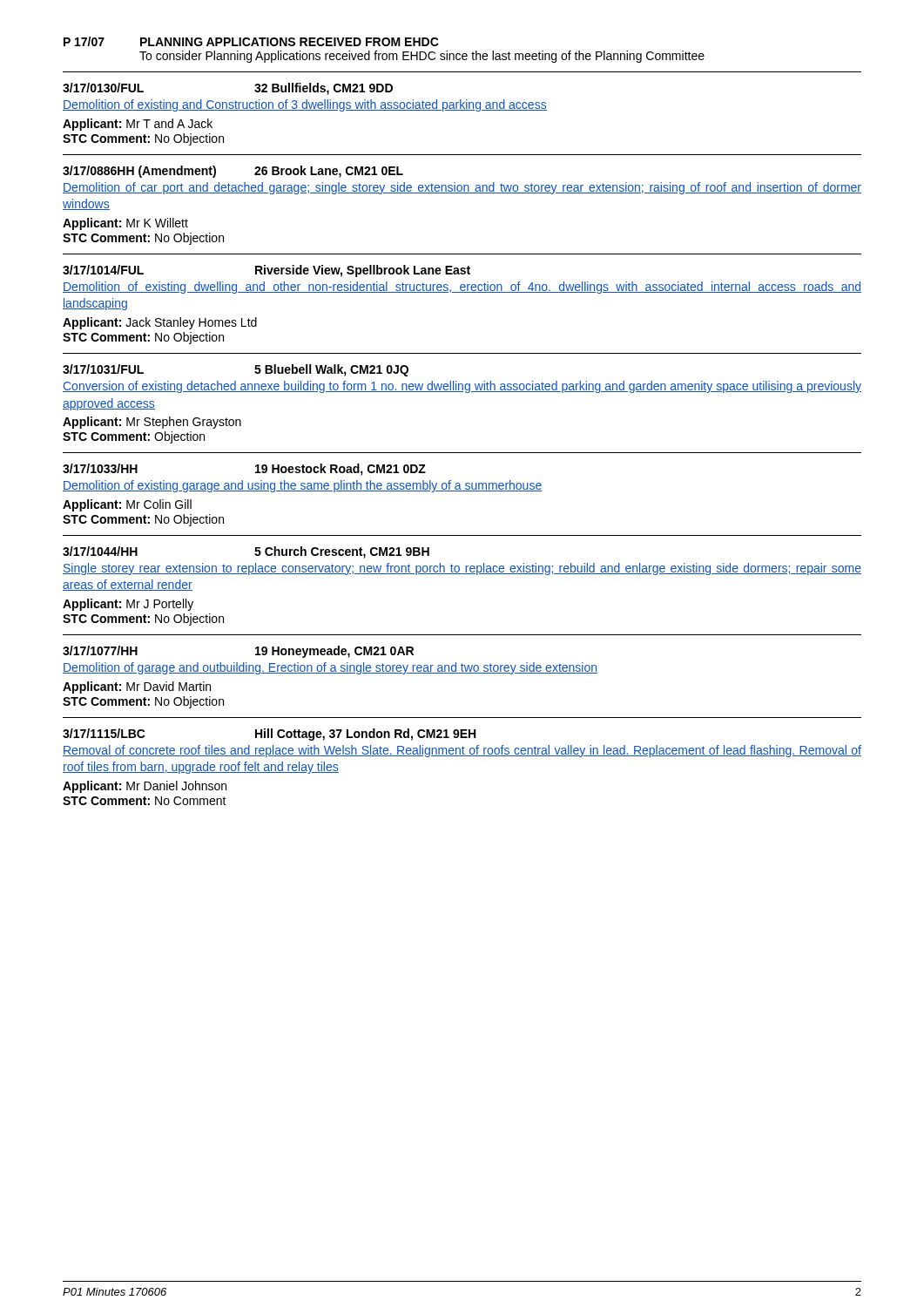Point to the block beginning "3/17/0886HH (Amendment) 26 Brook Lane, CM21 0EL Demolition"
Screen dimensions: 1307x924
point(462,204)
